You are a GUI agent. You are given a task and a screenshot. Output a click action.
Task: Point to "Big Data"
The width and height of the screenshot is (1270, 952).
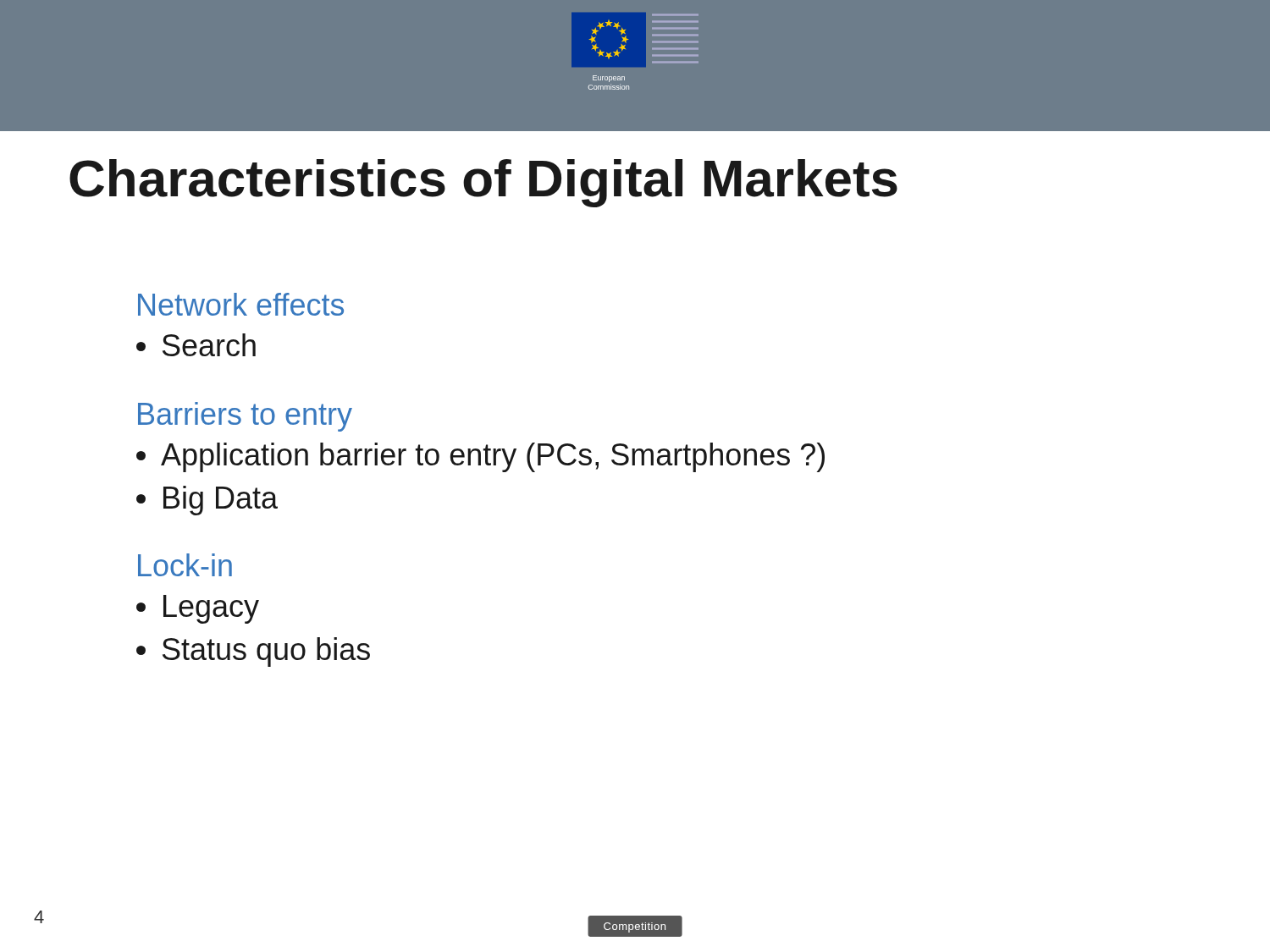pos(219,498)
